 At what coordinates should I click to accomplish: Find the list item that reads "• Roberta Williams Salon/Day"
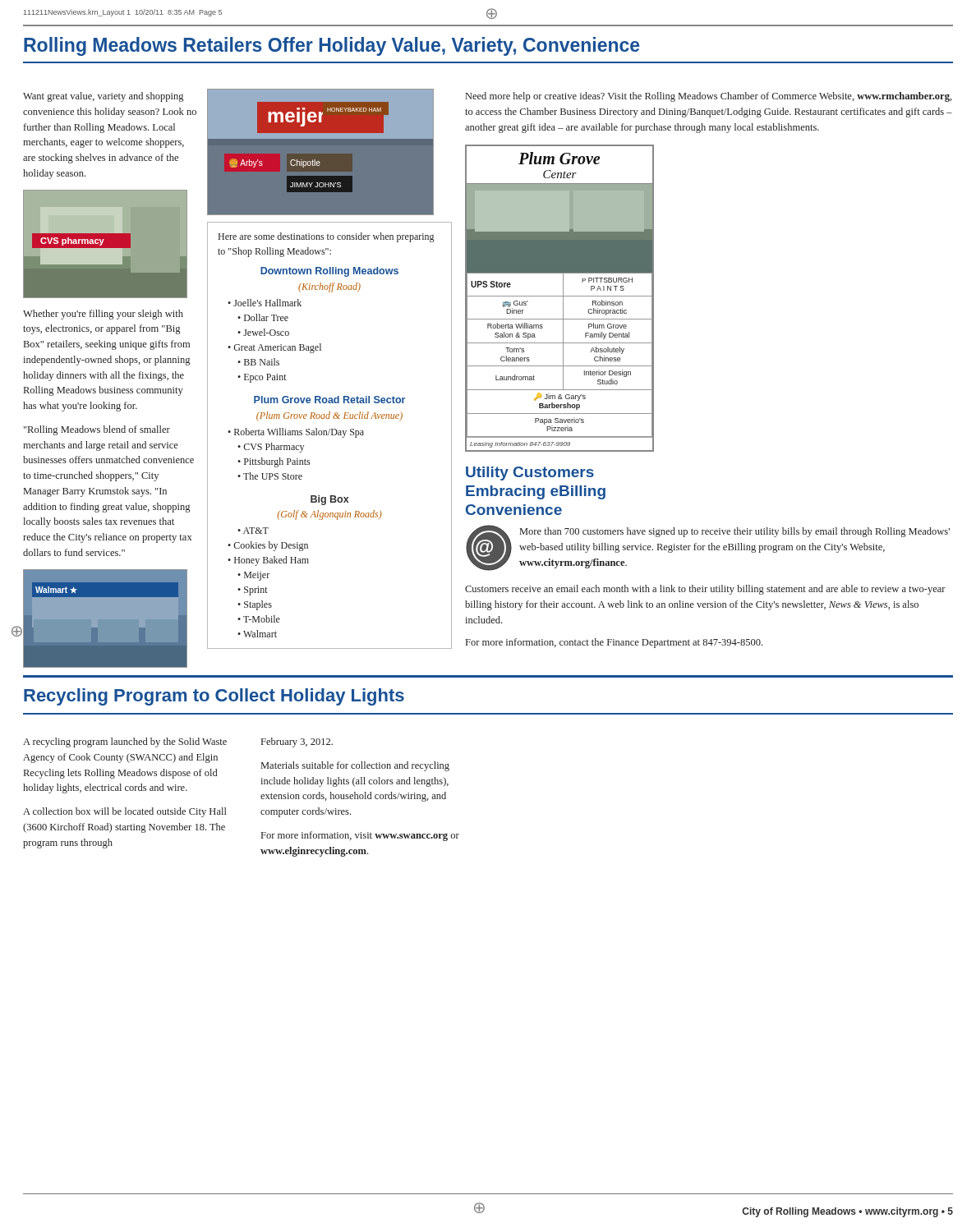coord(296,432)
